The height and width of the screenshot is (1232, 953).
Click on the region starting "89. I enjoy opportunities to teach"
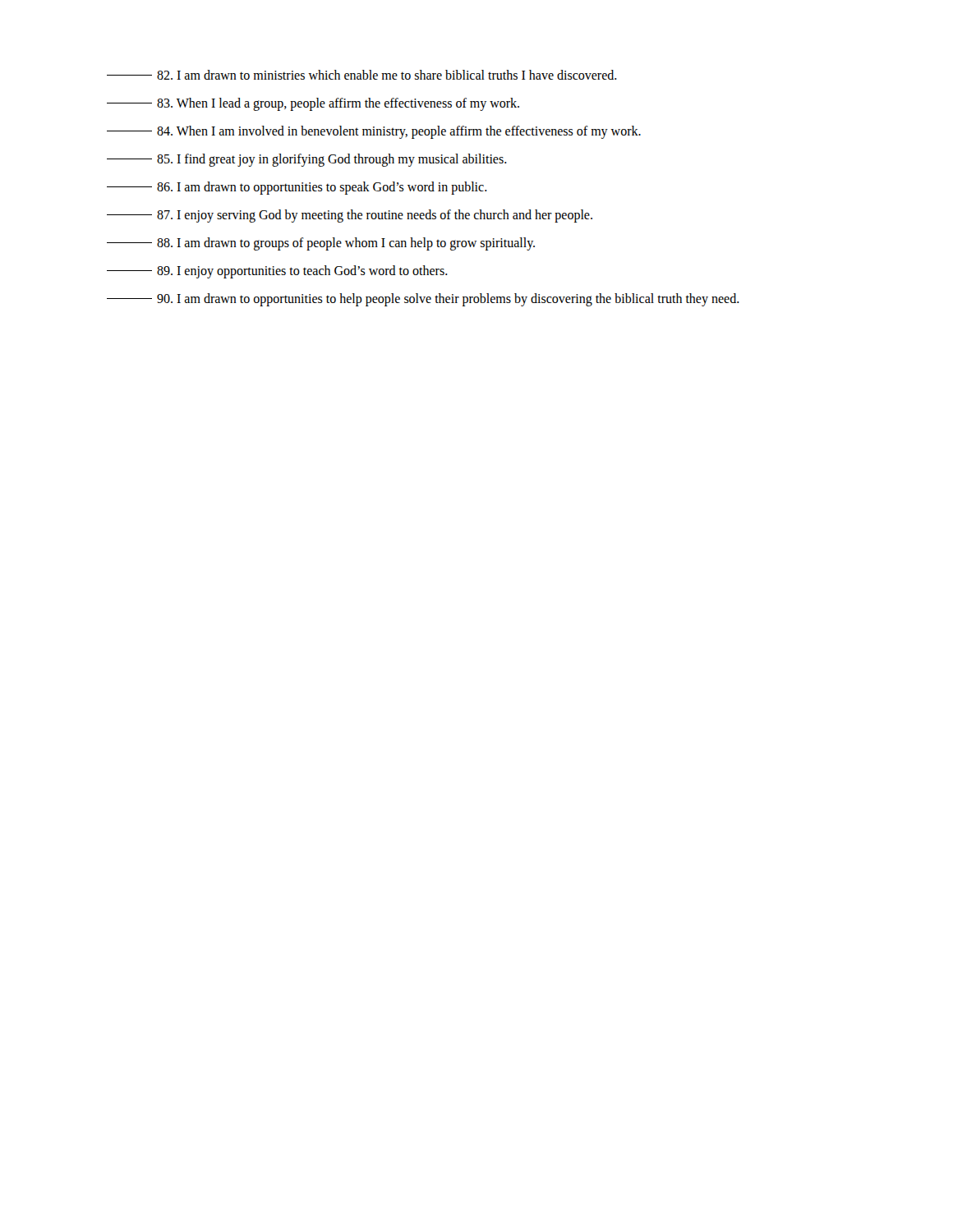coord(277,272)
